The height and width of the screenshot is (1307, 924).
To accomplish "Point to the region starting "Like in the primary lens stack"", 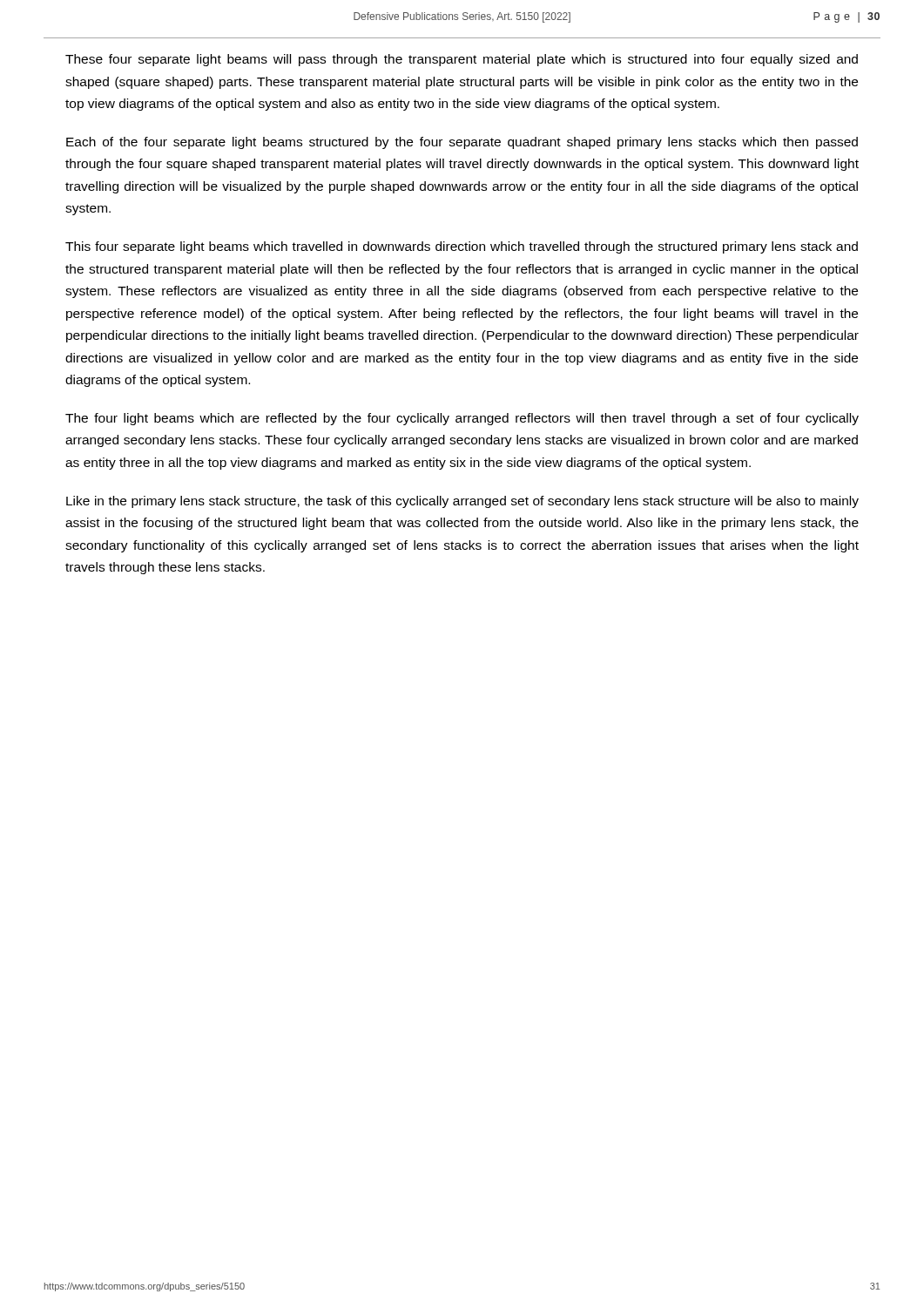I will tap(462, 534).
